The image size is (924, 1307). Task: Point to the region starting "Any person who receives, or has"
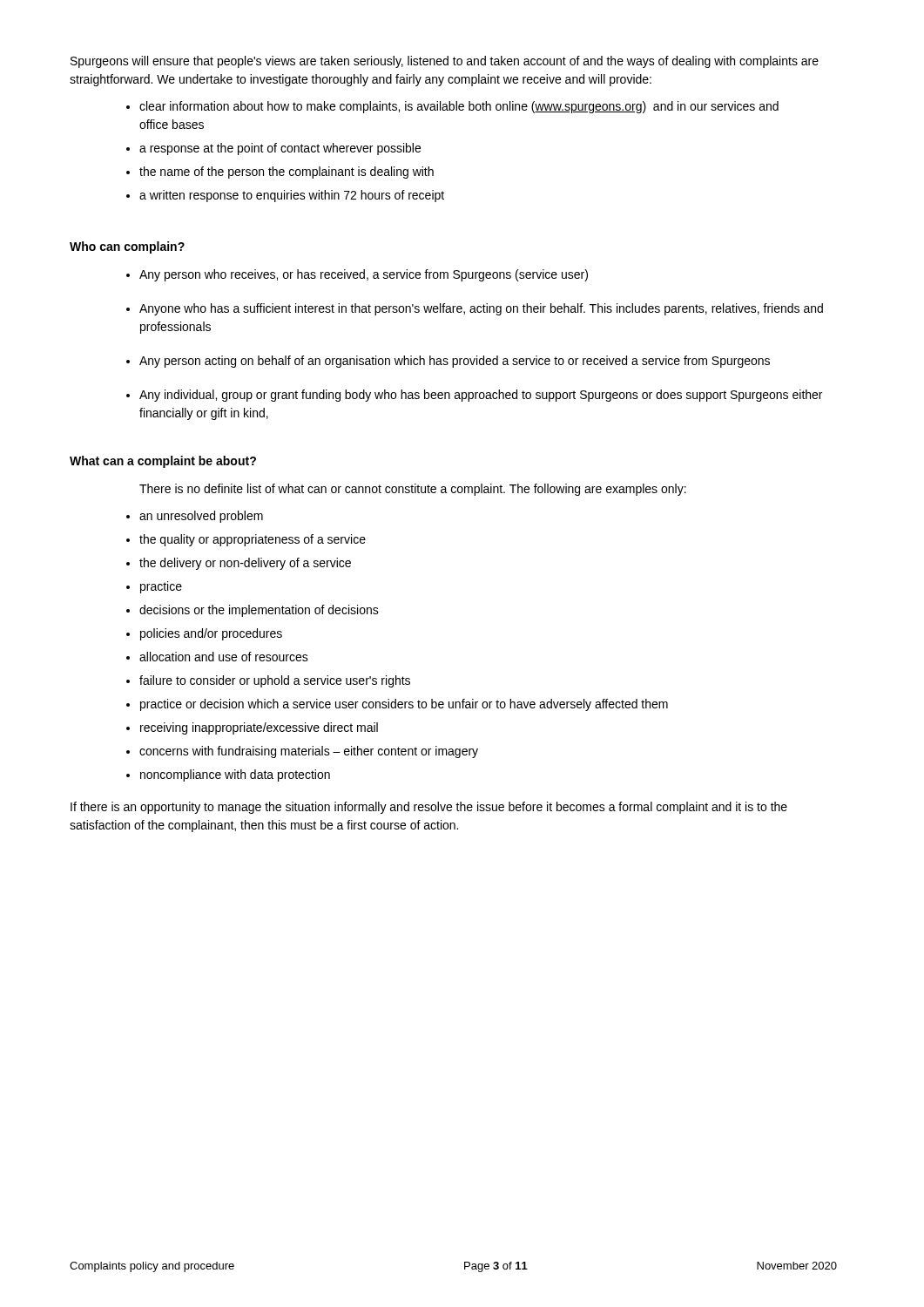(x=364, y=274)
